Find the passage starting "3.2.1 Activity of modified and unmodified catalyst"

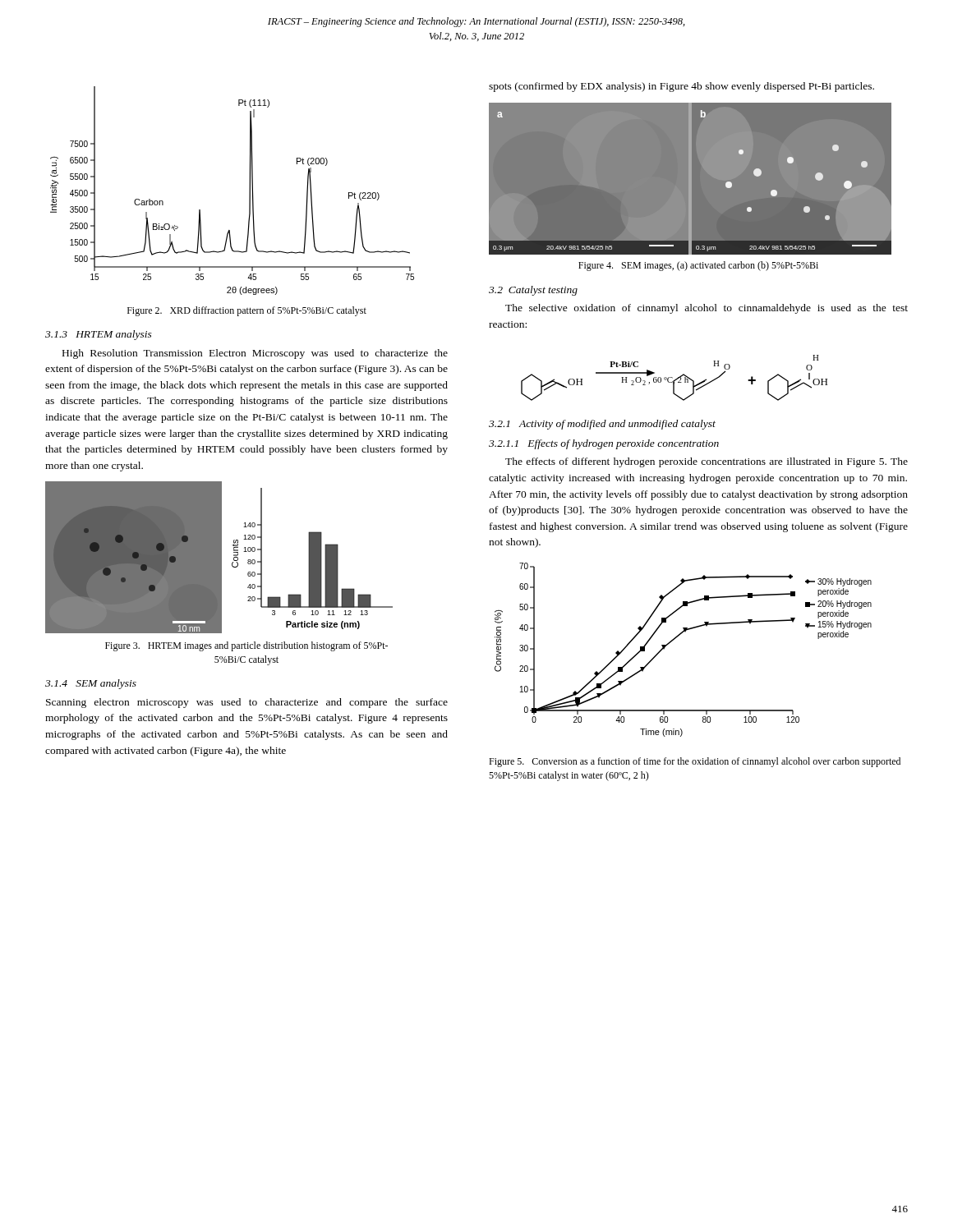(602, 424)
